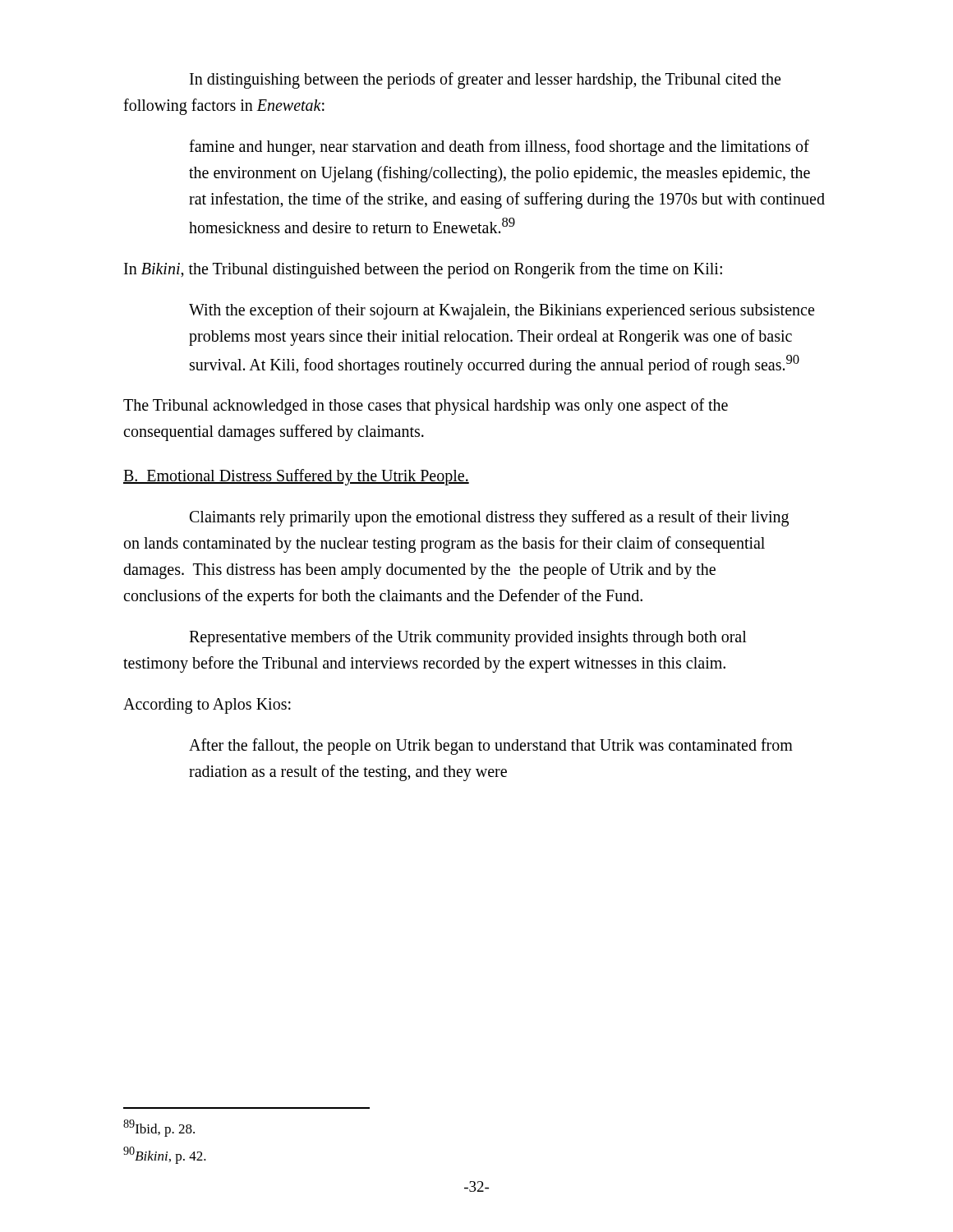Point to the text block starting "89Ibid, p. 28."

pyautogui.click(x=159, y=1126)
